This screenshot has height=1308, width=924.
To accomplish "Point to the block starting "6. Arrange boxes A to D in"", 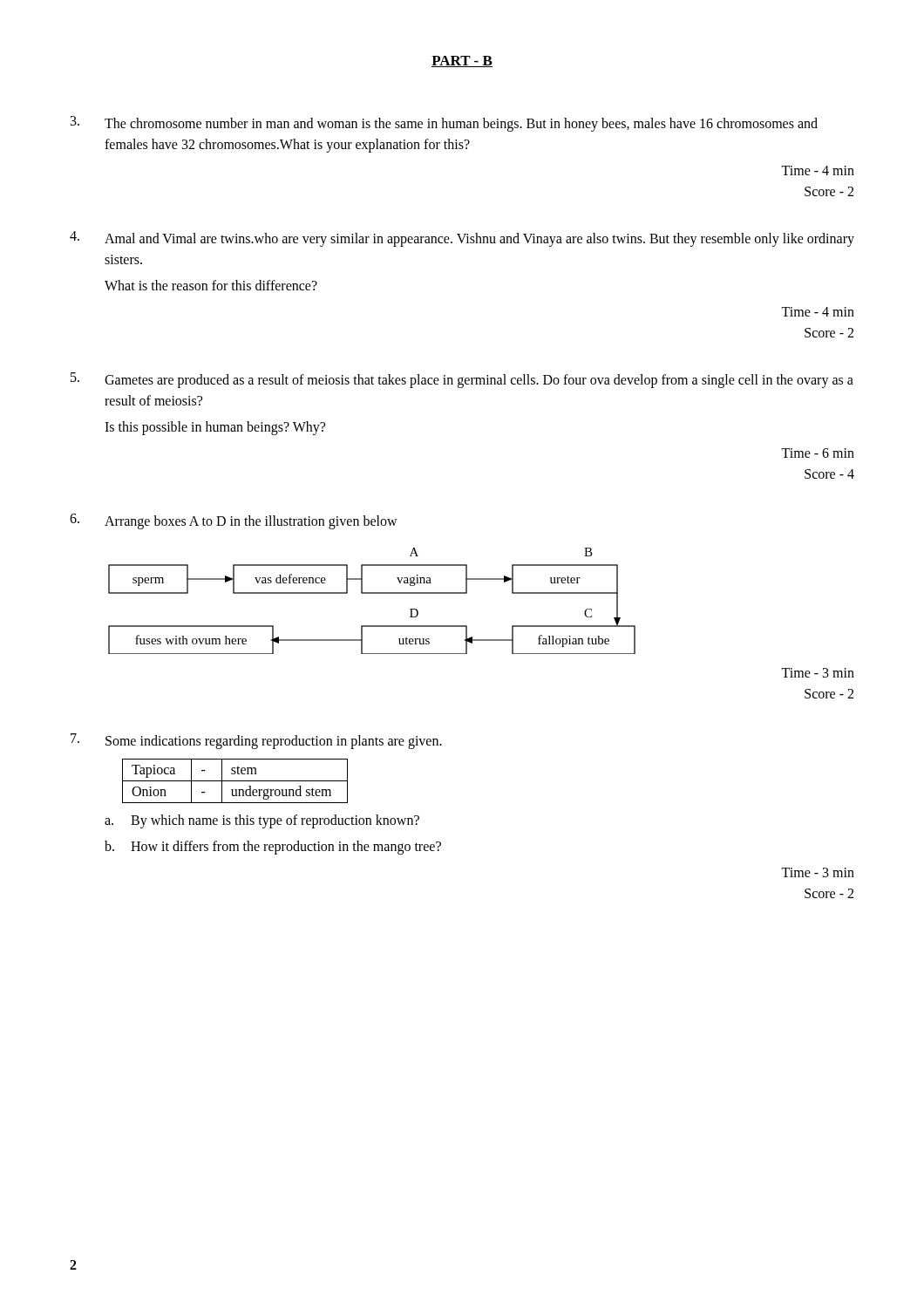I will (x=234, y=521).
